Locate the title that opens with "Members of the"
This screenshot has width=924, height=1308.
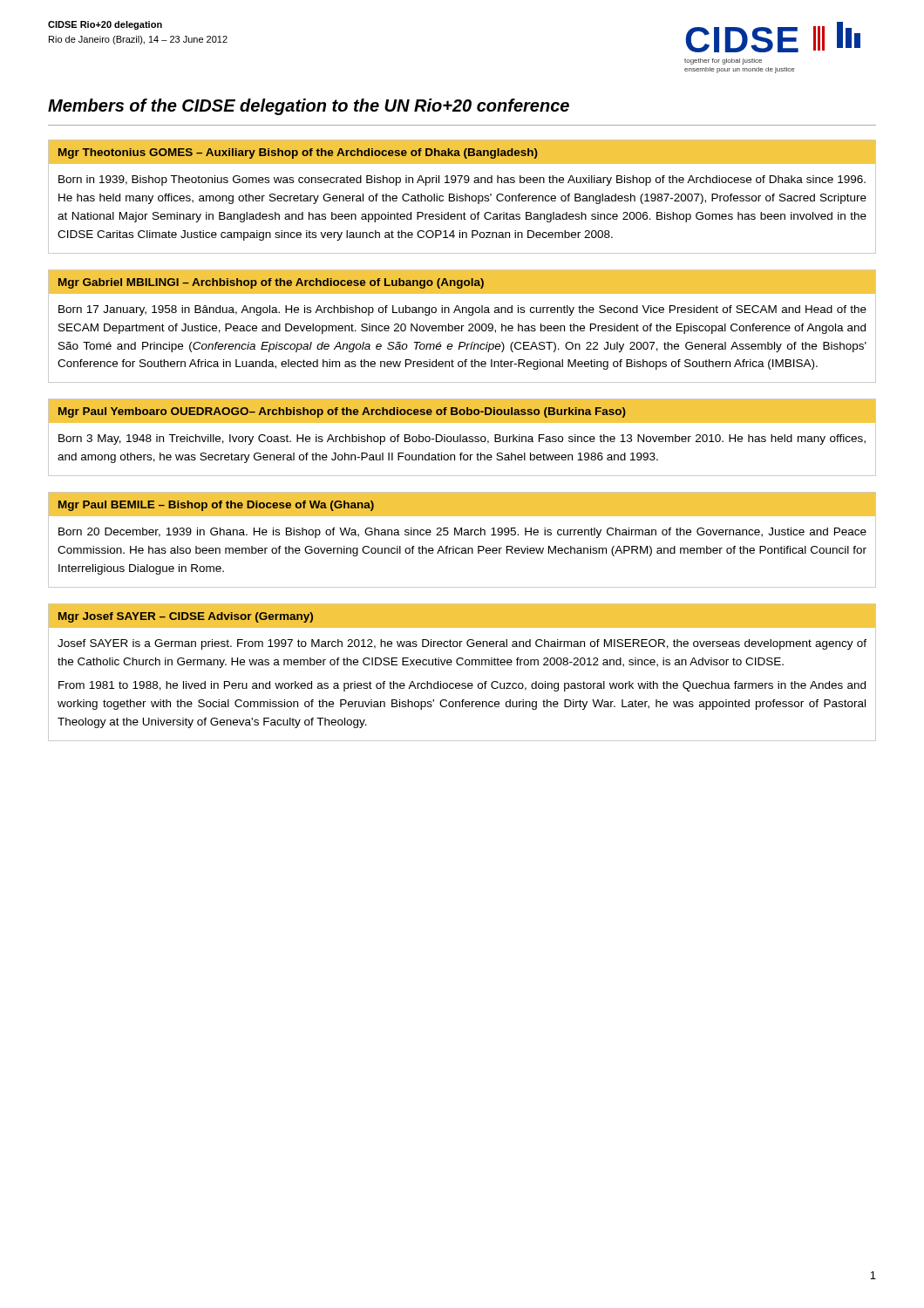point(309,105)
